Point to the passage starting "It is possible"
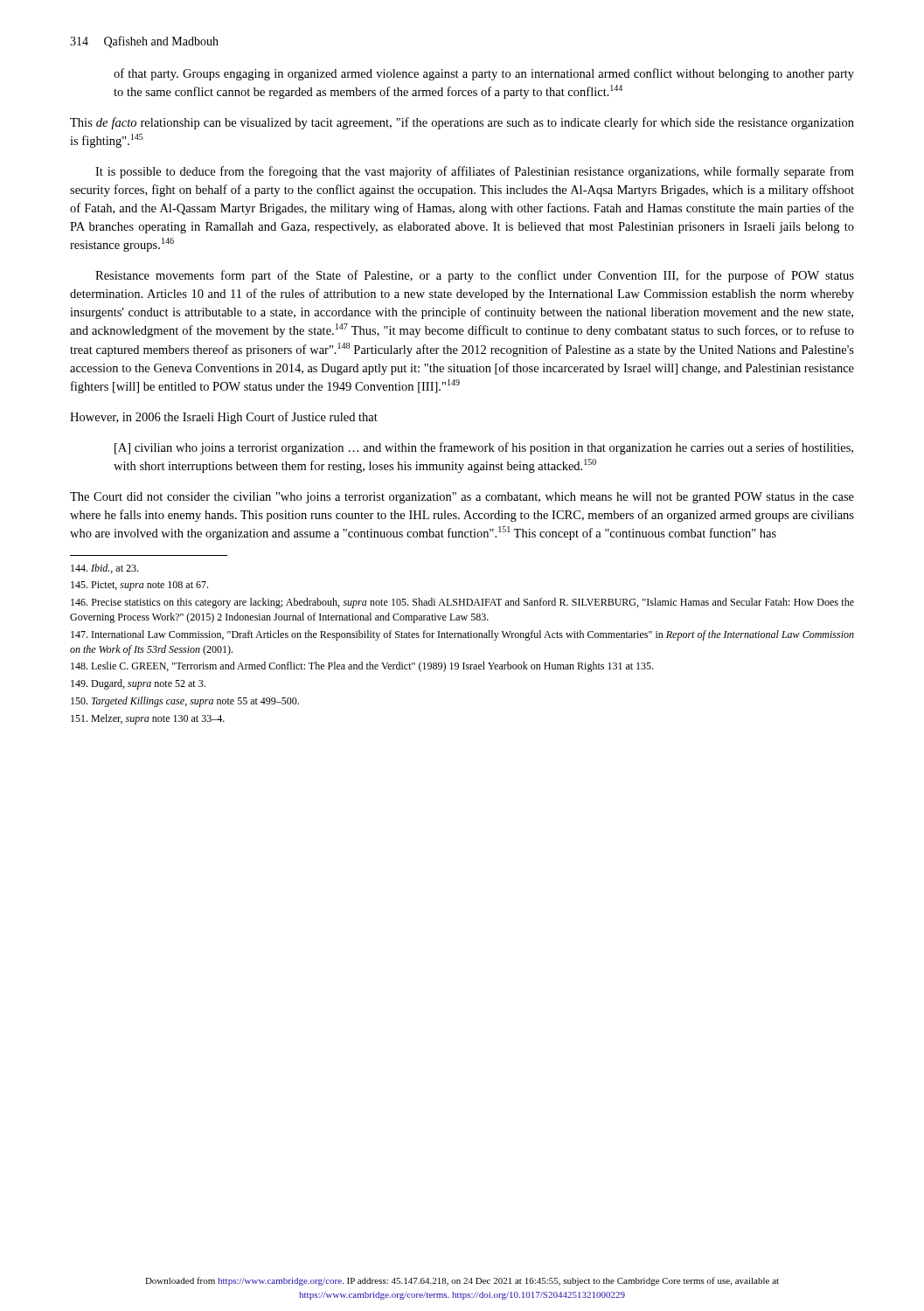This screenshot has width=924, height=1311. pyautogui.click(x=462, y=208)
